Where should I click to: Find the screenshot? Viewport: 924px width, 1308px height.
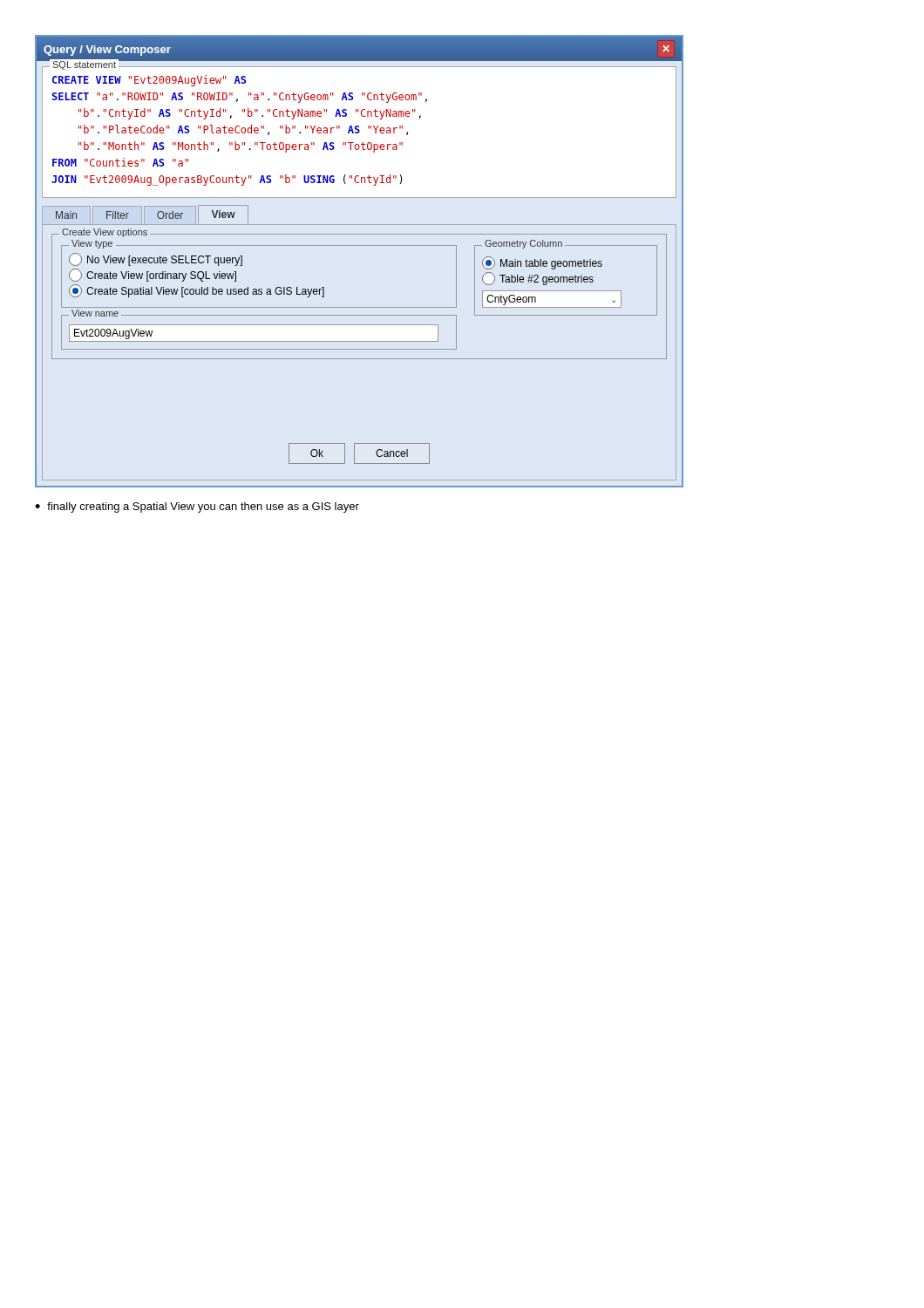pos(453,261)
